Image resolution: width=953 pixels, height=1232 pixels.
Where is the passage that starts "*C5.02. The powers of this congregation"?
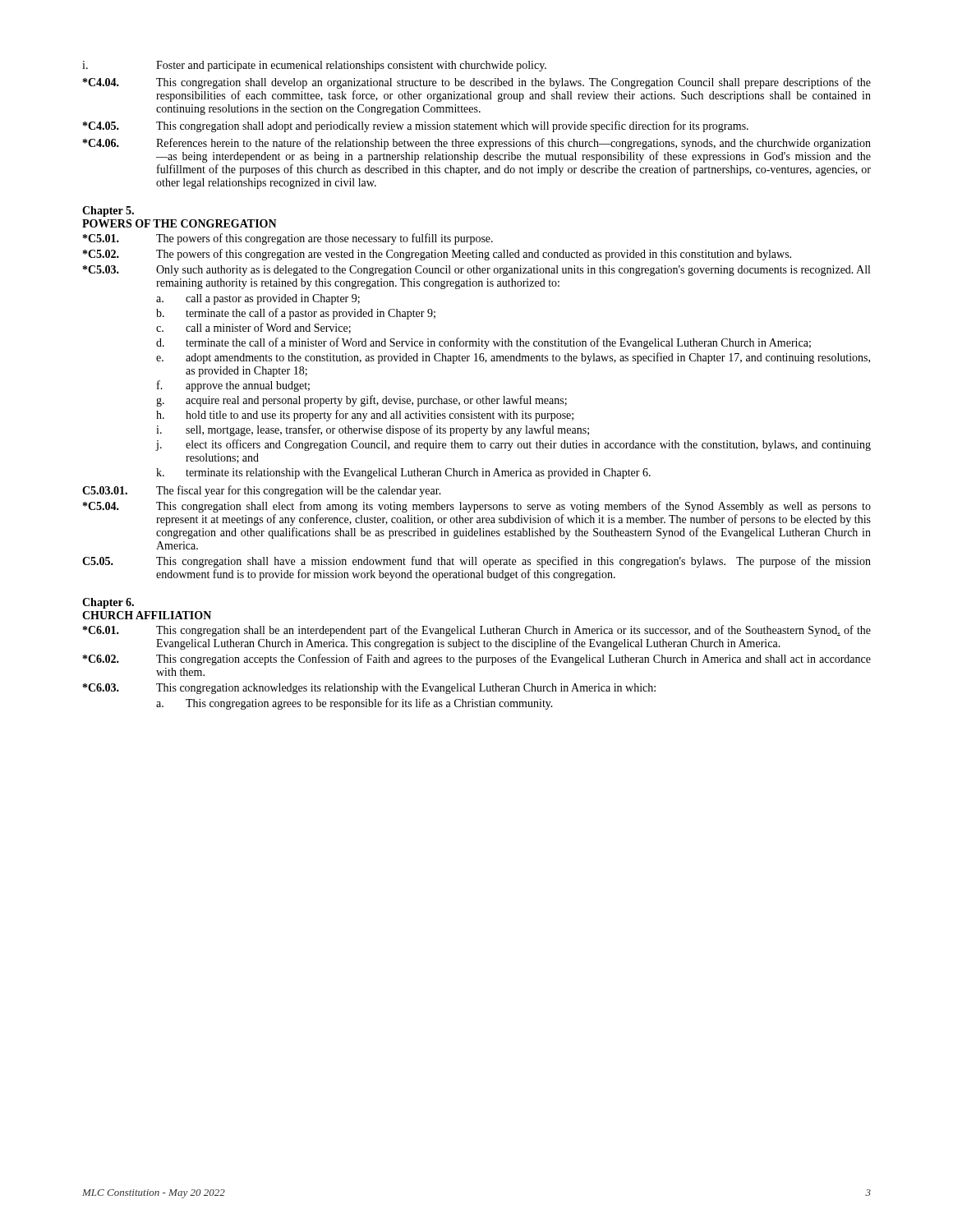[x=476, y=255]
